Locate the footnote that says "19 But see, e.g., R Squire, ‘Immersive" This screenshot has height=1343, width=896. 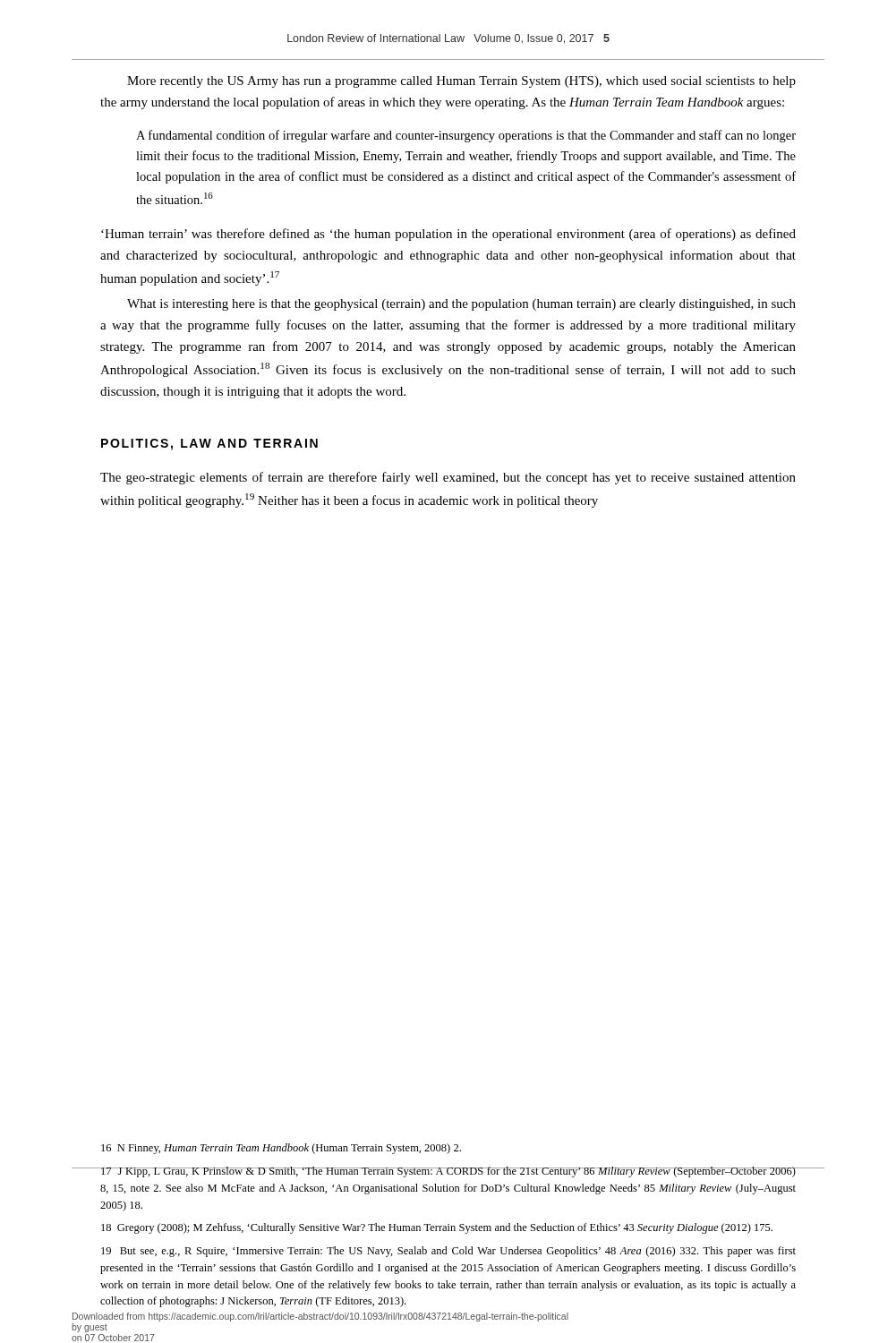tap(448, 1276)
